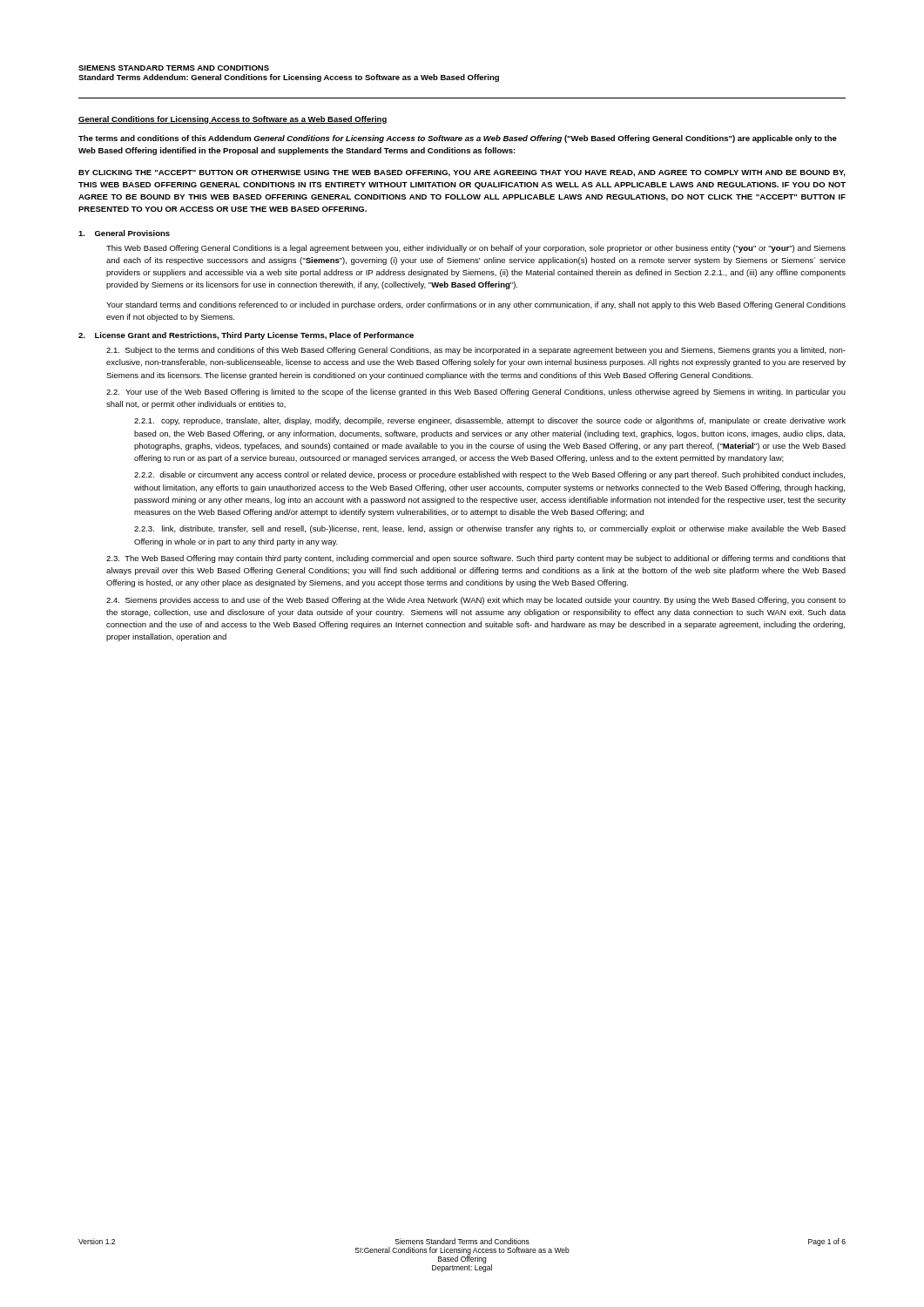Click on the section header with the text "2. License Grant and Restrictions,"
Viewport: 924px width, 1307px height.
(x=246, y=335)
